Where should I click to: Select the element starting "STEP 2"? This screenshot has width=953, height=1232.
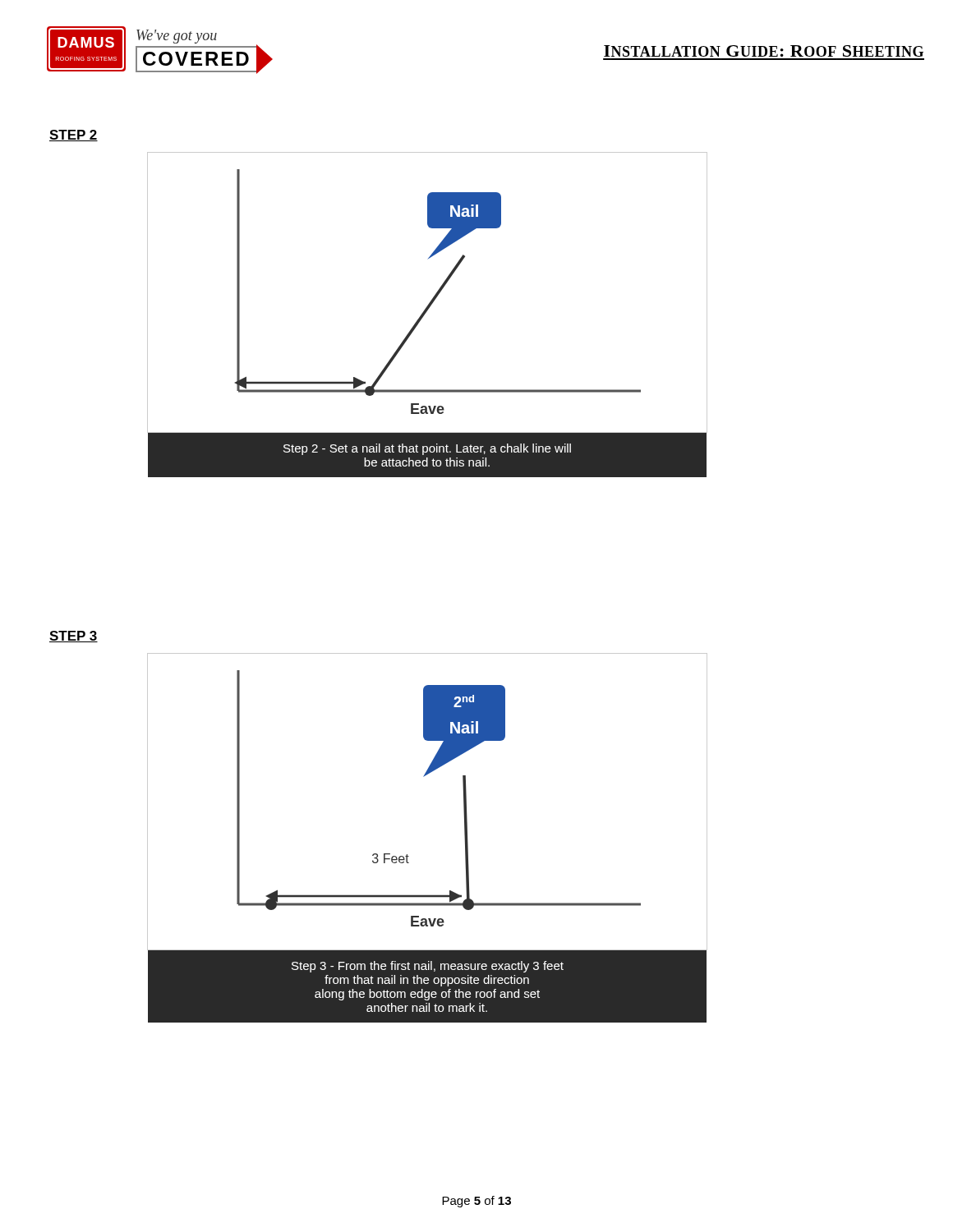(x=73, y=135)
